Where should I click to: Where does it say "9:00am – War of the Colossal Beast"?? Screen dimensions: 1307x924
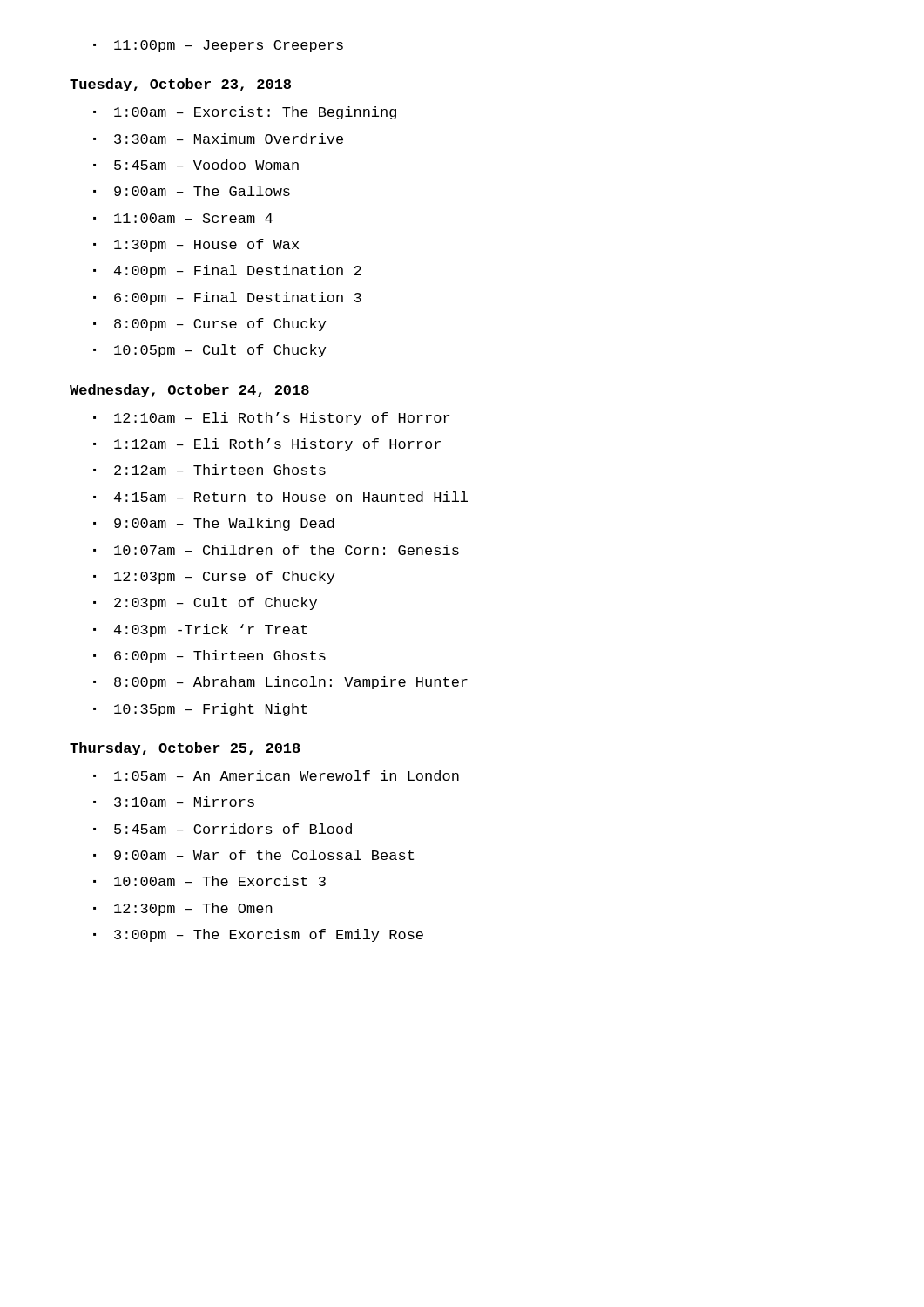pos(264,856)
